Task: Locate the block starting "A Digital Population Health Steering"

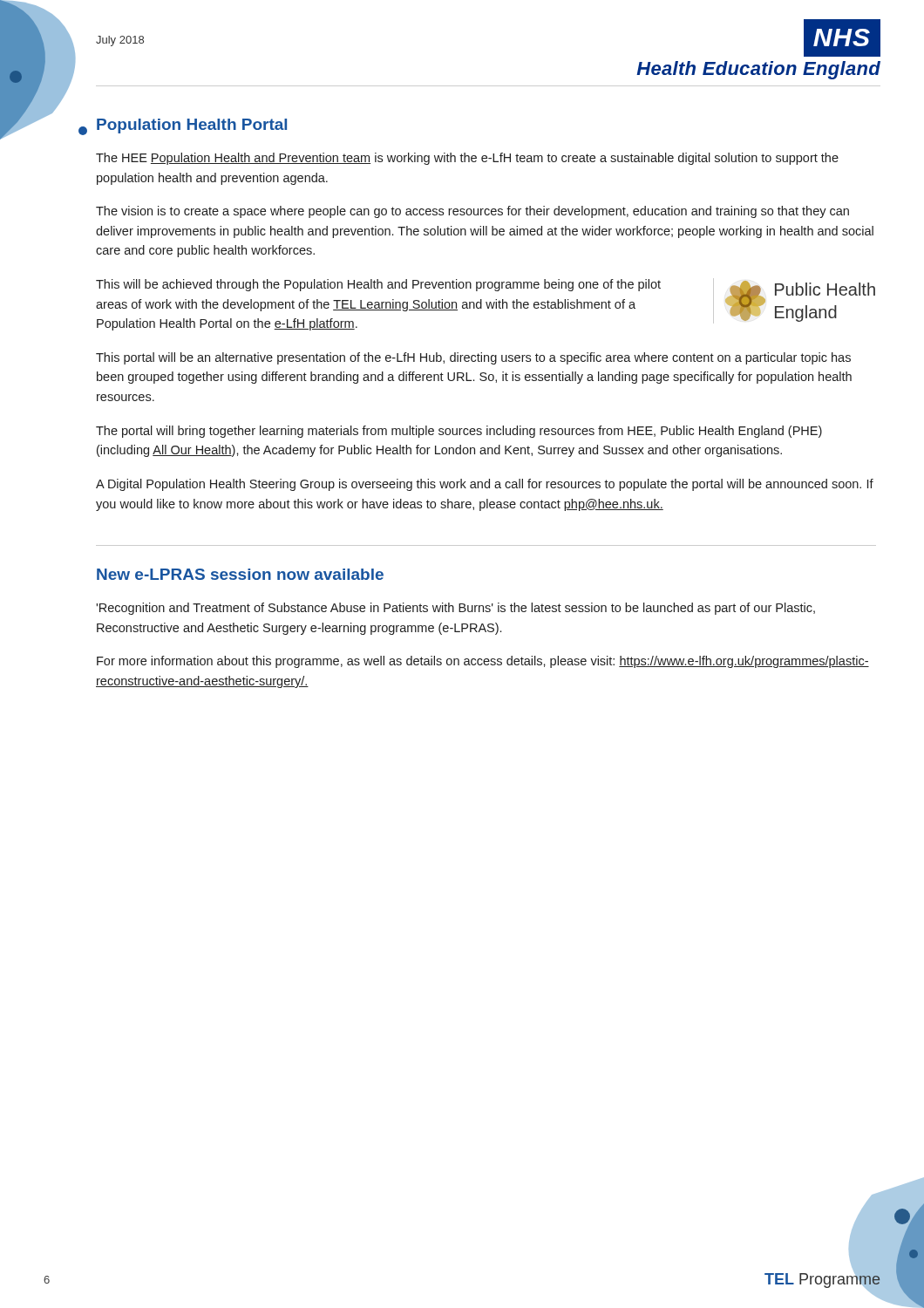Action: [x=484, y=494]
